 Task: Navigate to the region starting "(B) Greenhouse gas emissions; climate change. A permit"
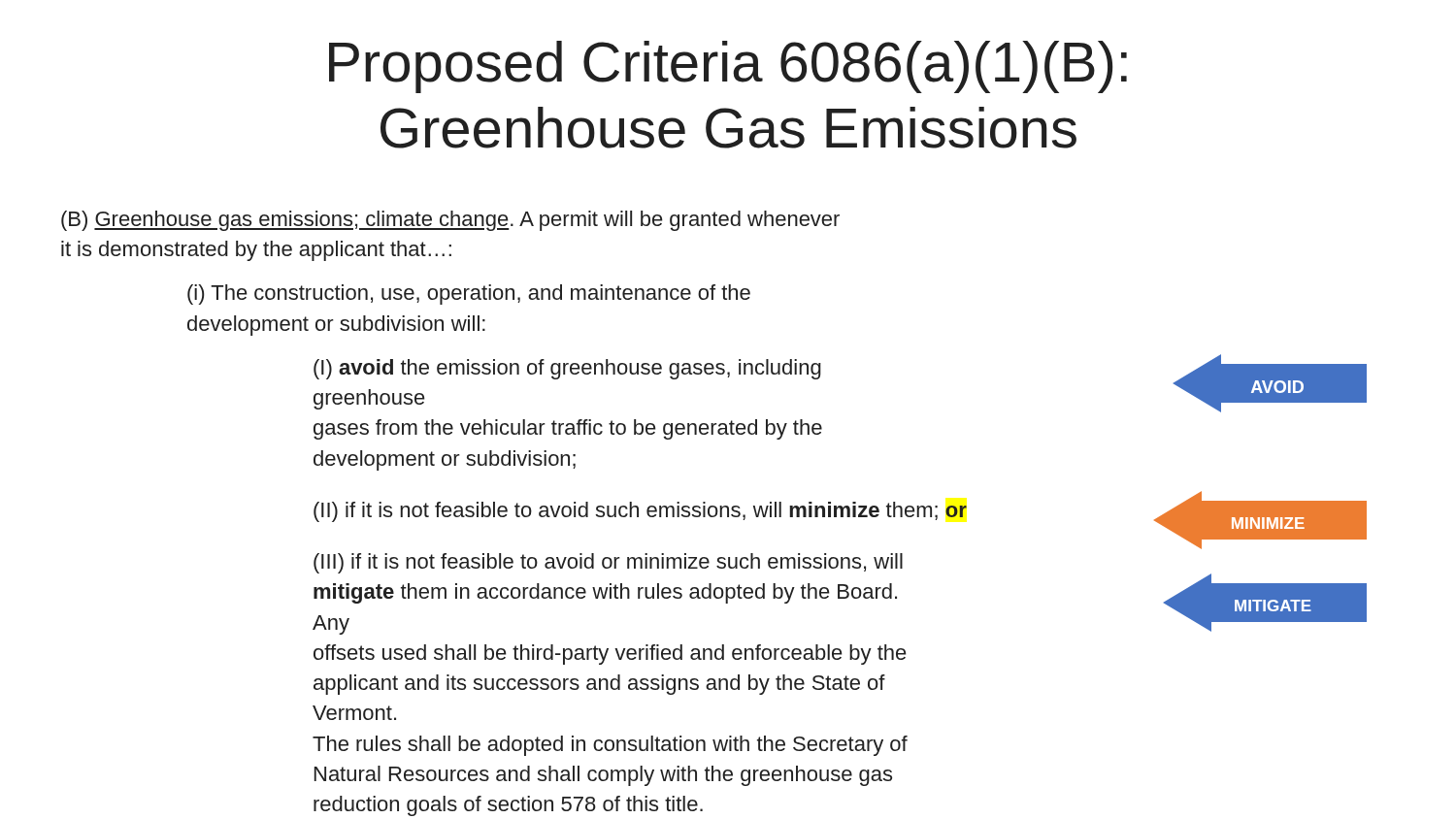pyautogui.click(x=450, y=234)
